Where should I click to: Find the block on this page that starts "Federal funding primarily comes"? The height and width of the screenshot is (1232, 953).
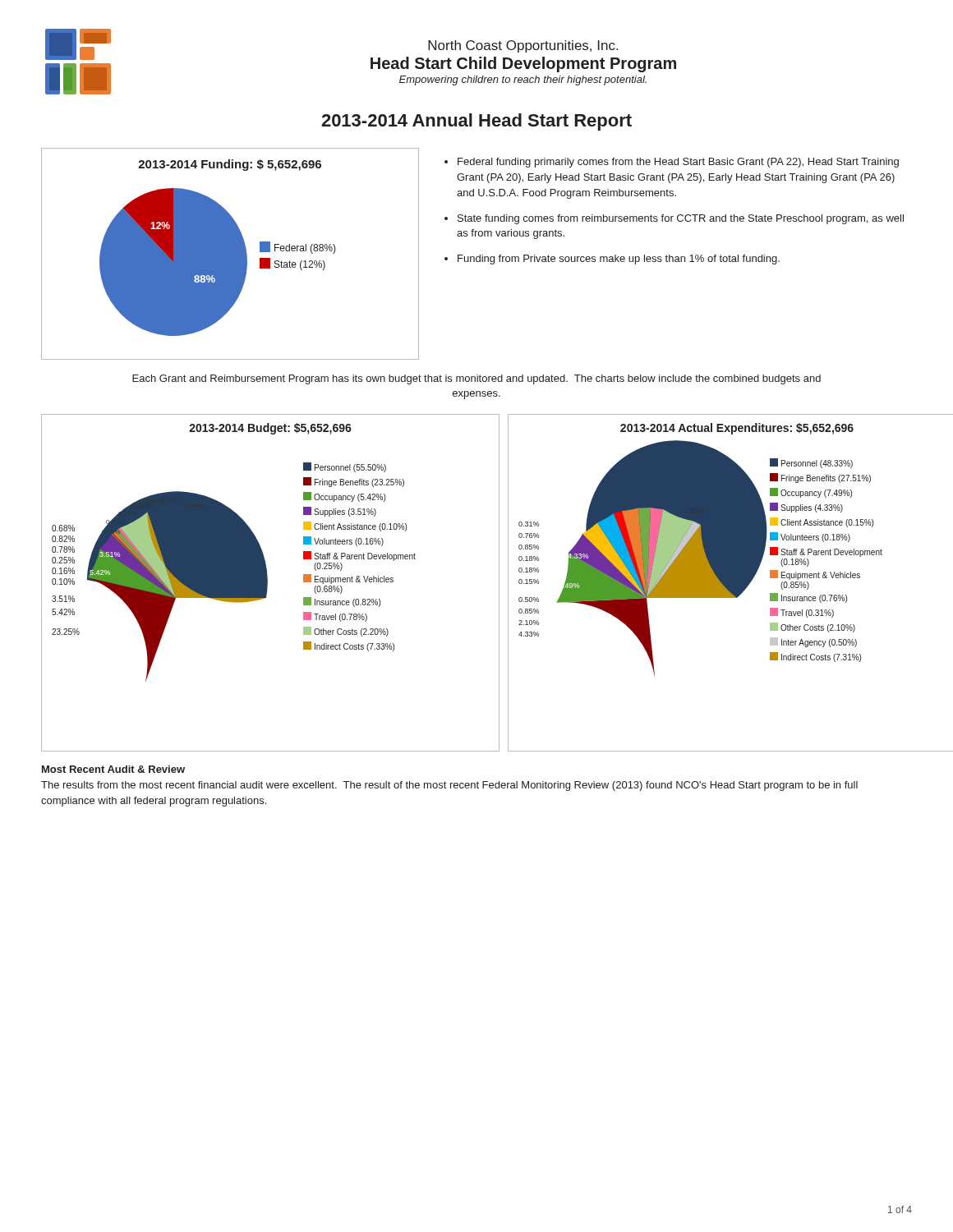[x=675, y=211]
